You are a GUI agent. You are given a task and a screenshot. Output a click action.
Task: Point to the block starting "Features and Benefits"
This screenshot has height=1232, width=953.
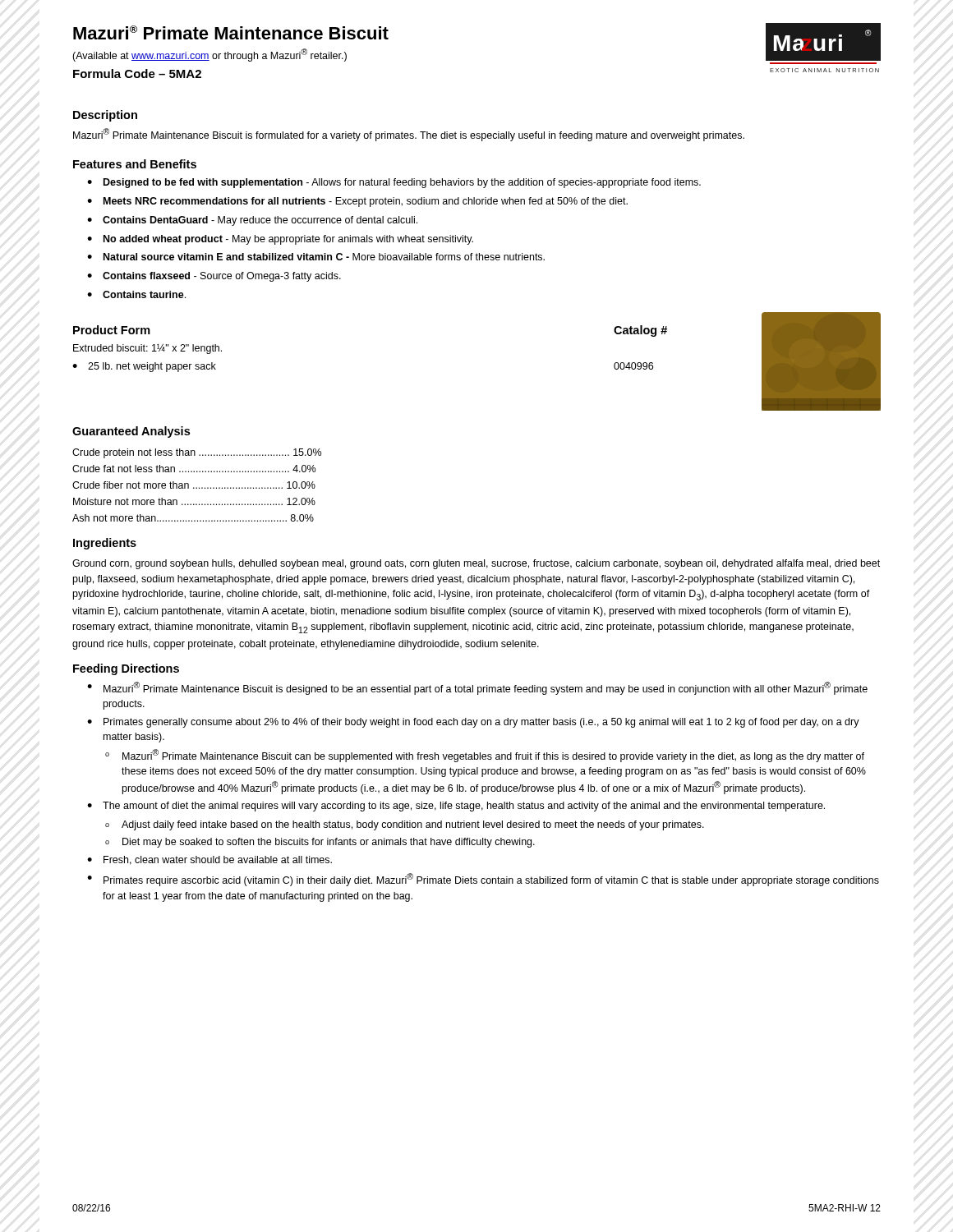click(135, 165)
